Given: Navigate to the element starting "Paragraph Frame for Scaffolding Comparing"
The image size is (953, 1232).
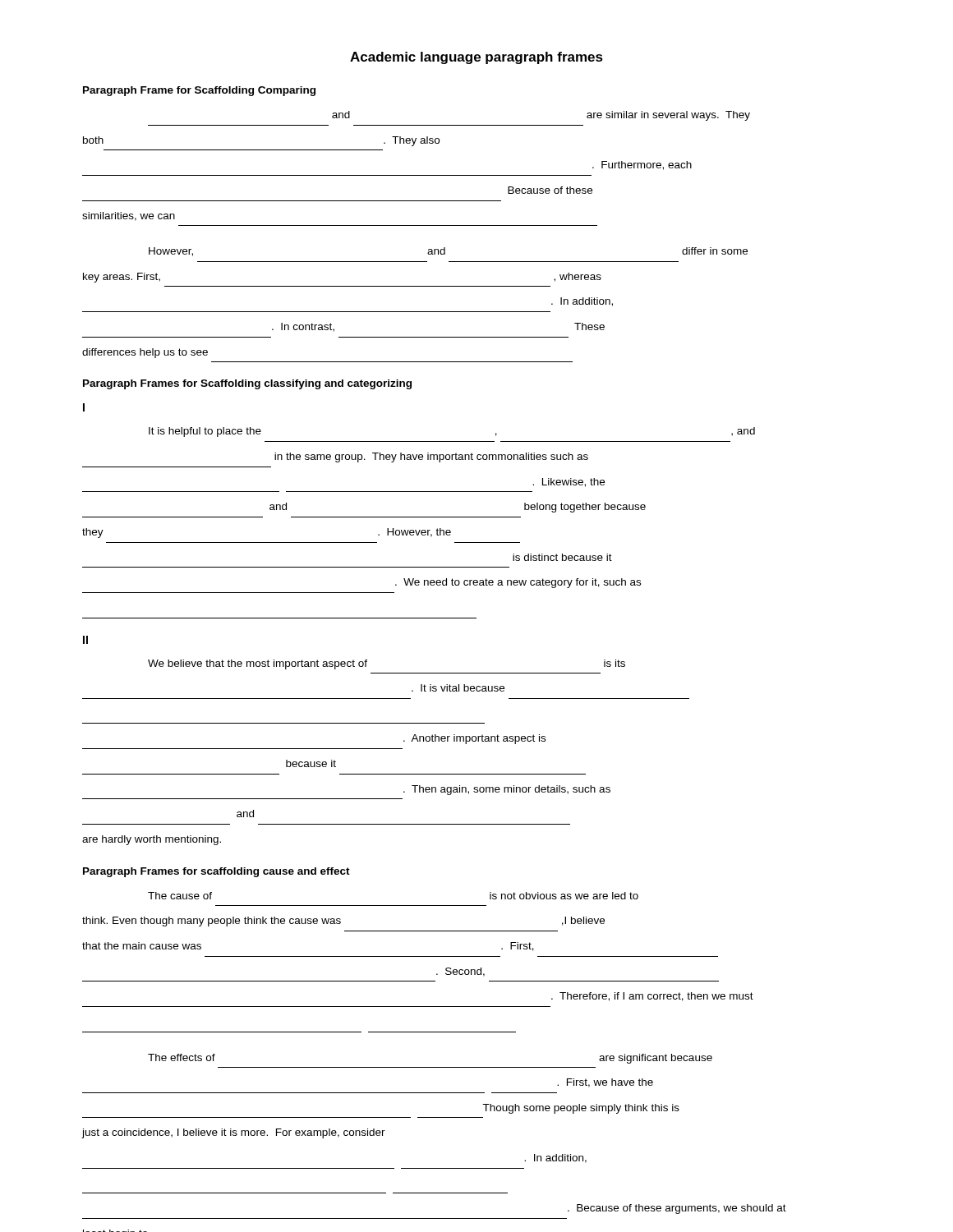Looking at the screenshot, I should (x=199, y=90).
